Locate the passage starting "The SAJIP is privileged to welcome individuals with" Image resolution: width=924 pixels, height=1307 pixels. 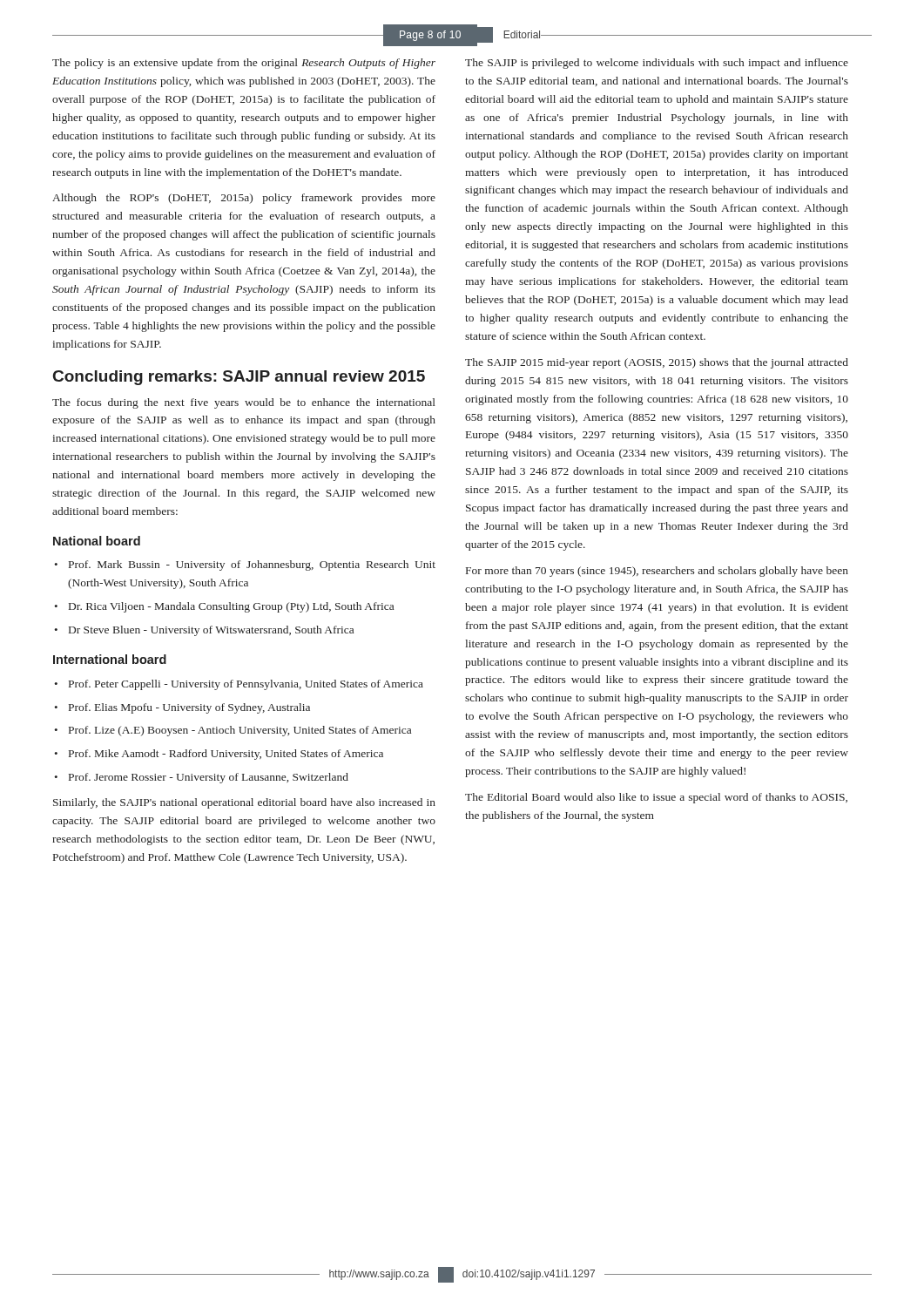point(657,200)
